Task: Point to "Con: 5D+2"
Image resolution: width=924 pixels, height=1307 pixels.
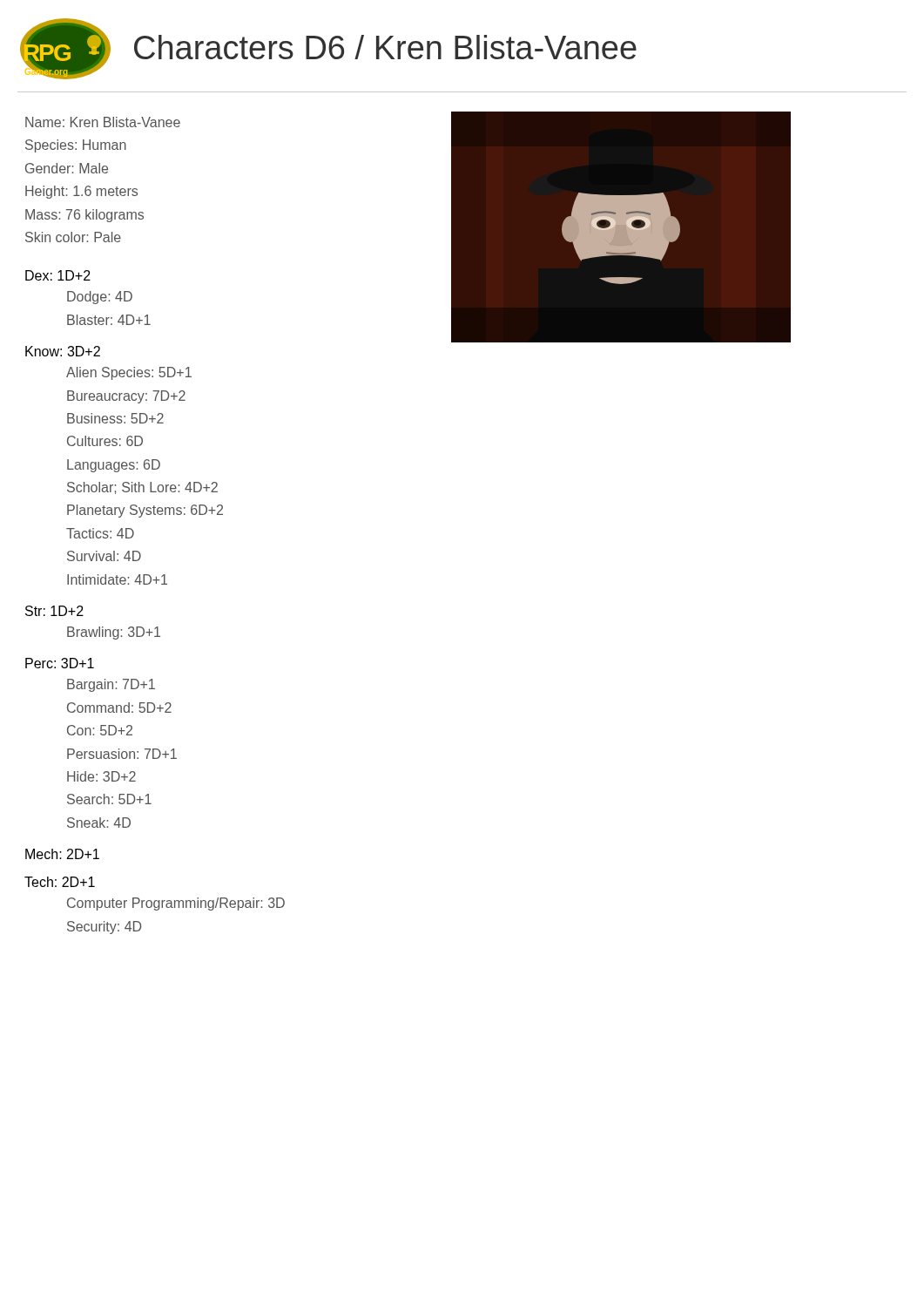Action: click(x=100, y=731)
